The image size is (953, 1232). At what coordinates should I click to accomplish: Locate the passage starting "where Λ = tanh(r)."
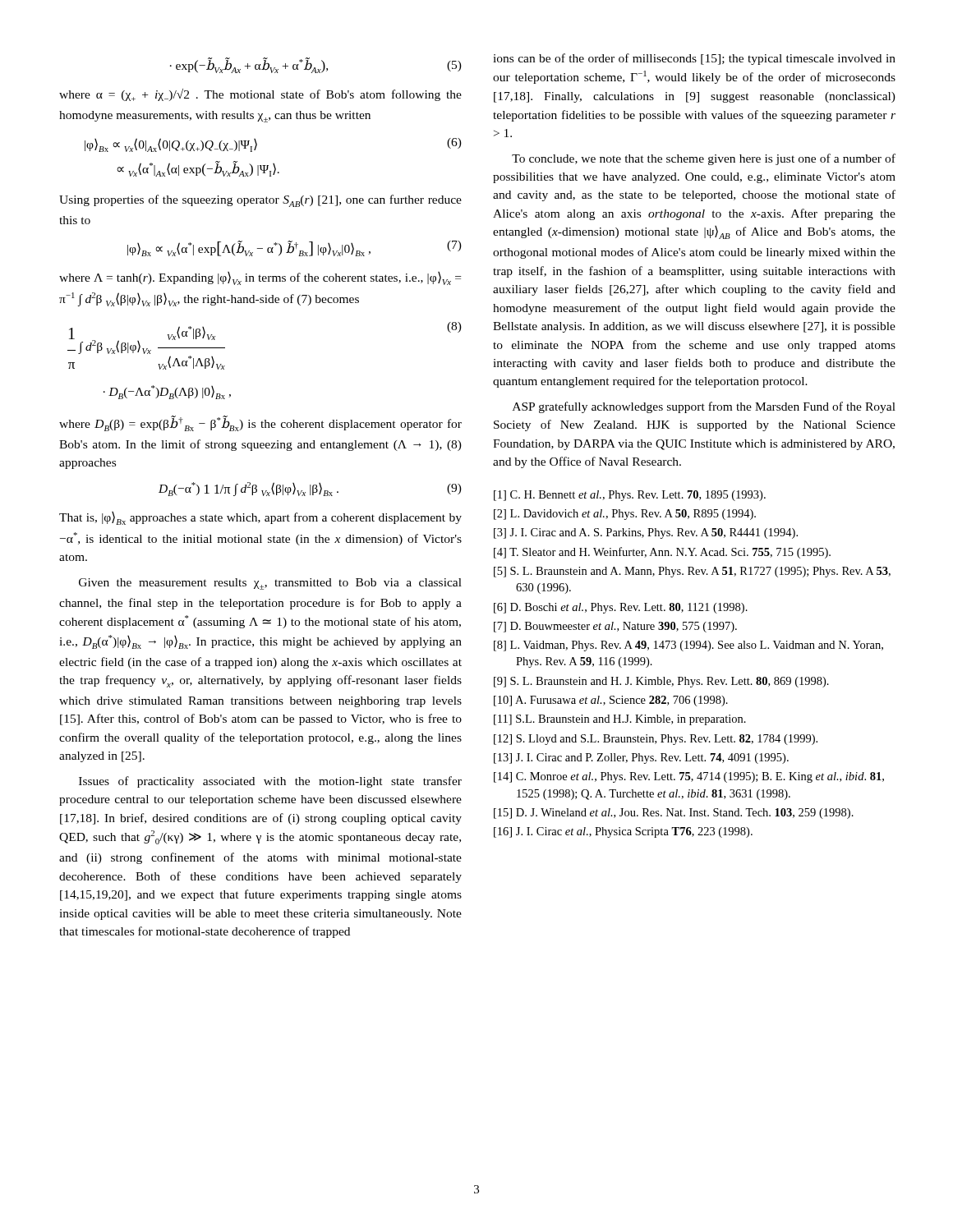click(260, 289)
